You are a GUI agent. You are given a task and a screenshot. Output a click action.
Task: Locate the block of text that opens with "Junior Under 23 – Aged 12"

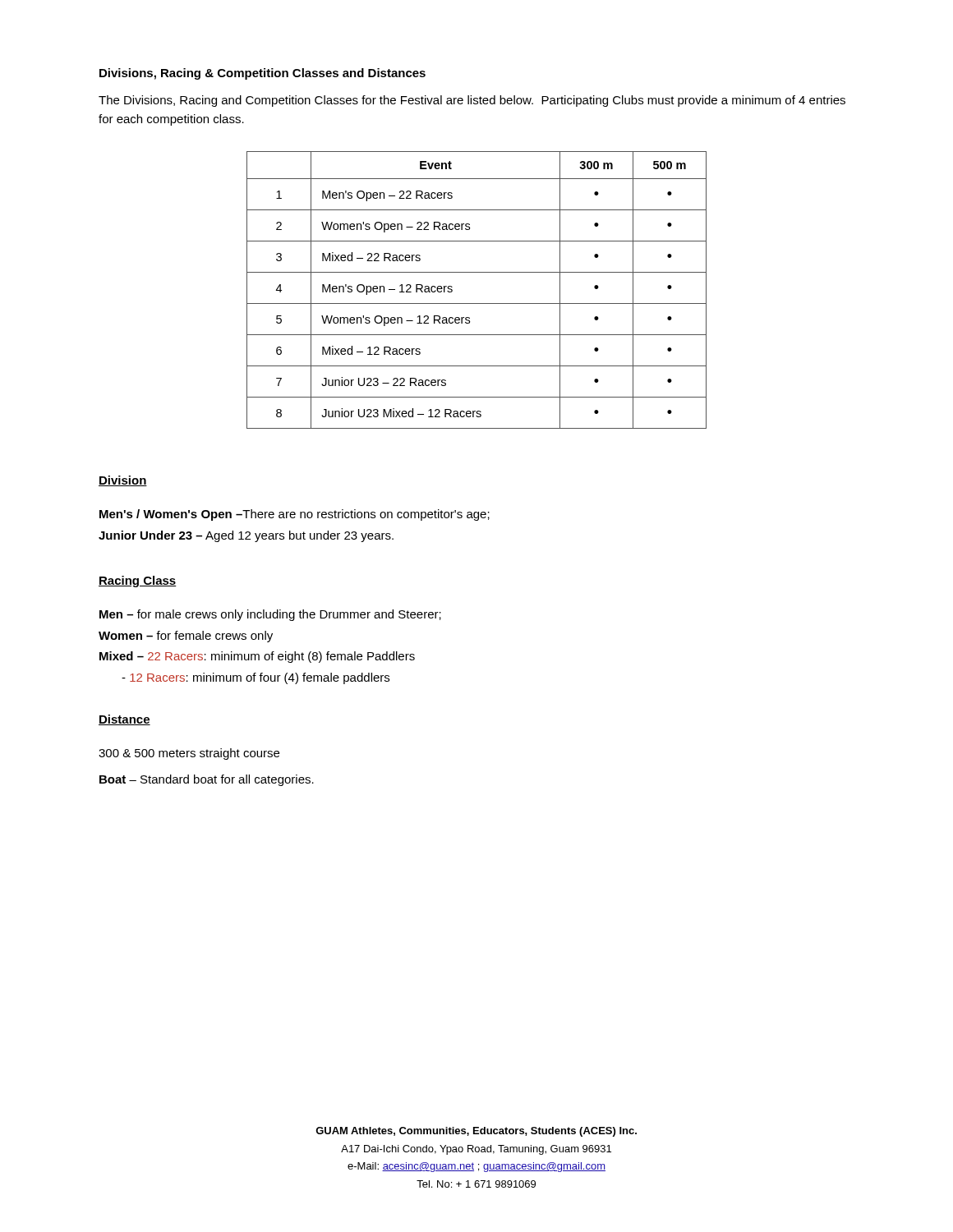(x=247, y=535)
